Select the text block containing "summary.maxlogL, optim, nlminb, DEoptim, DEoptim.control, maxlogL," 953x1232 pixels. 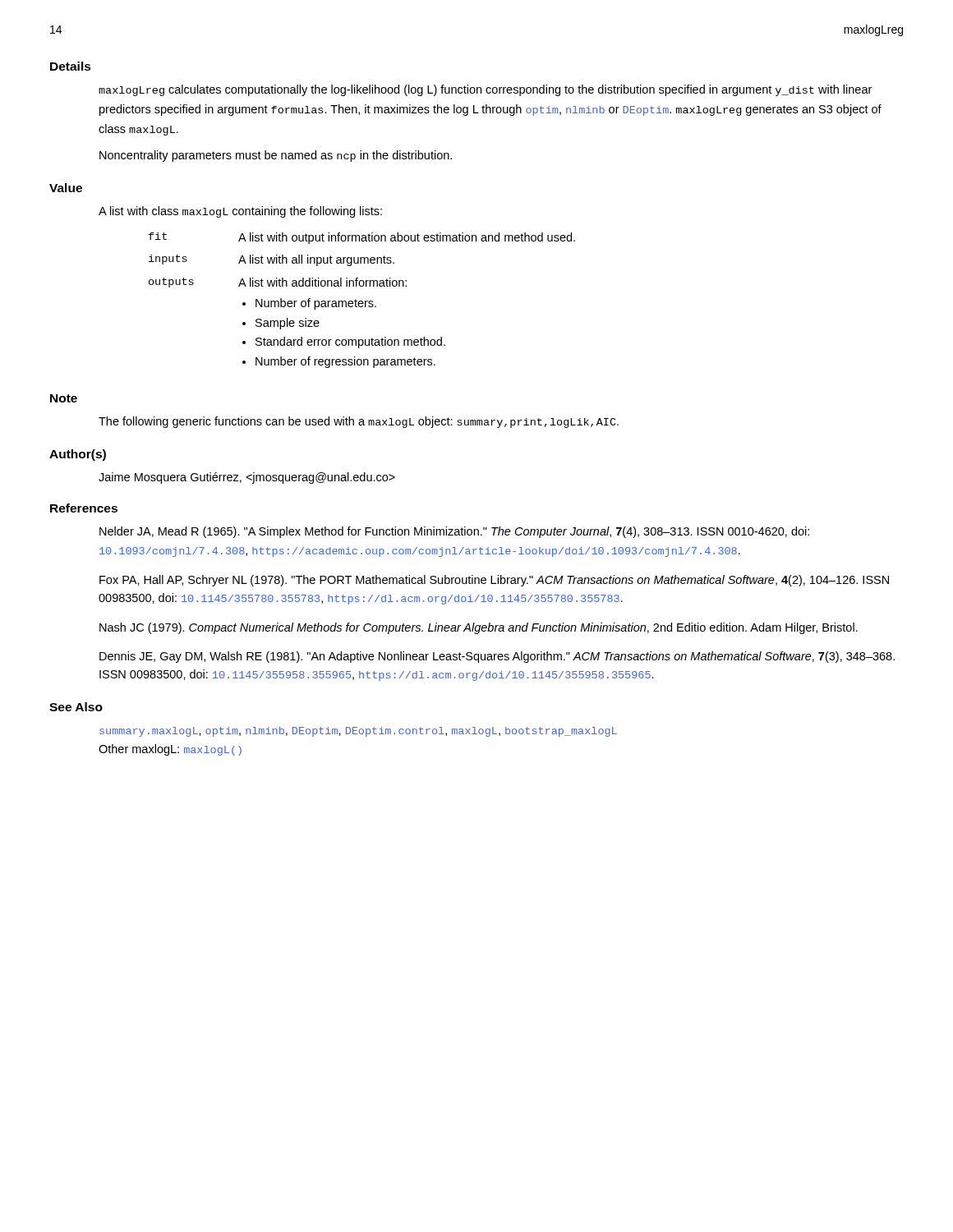(358, 740)
